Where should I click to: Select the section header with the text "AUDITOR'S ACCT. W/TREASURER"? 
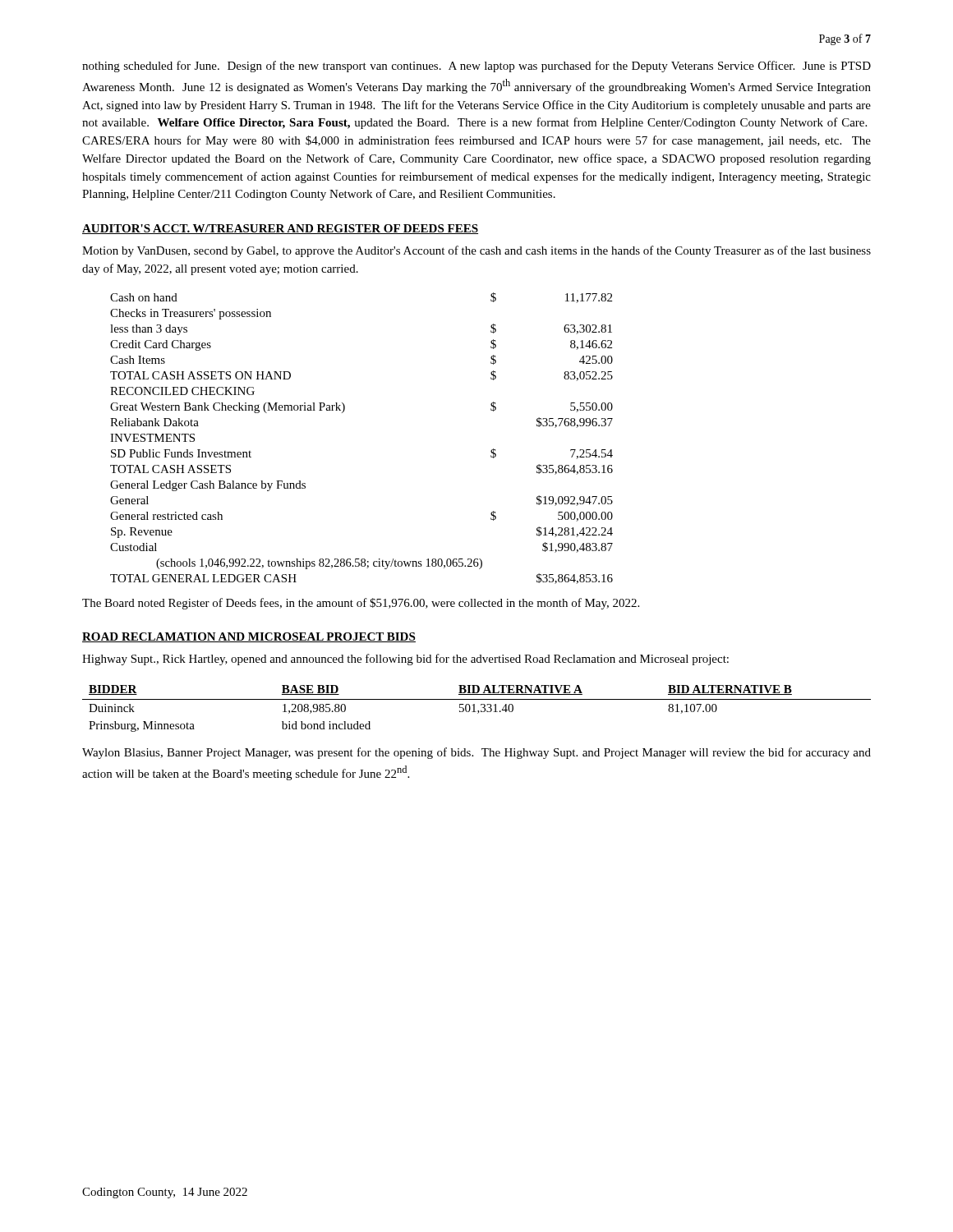[280, 228]
